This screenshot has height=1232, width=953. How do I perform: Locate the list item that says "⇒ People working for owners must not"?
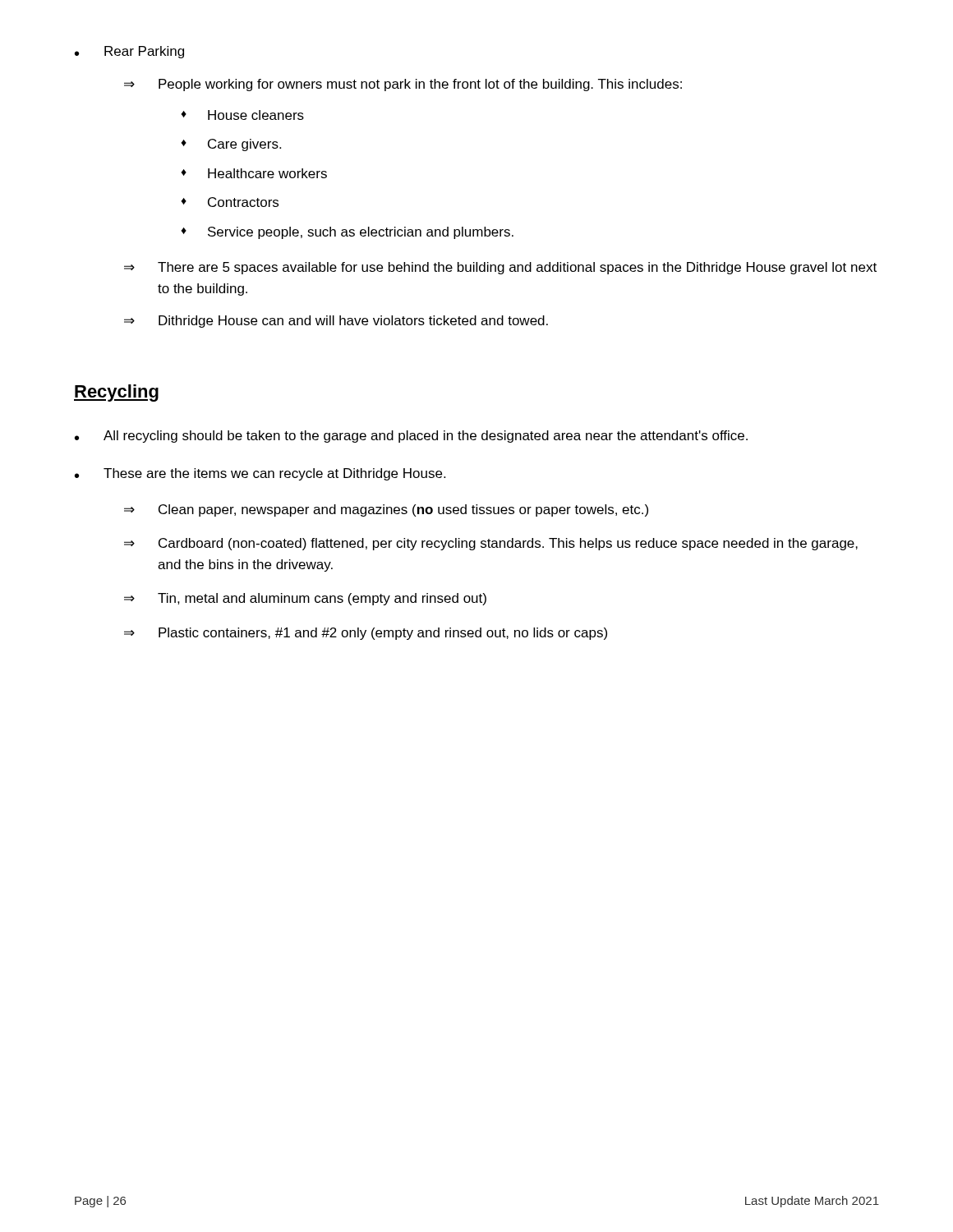click(x=501, y=84)
